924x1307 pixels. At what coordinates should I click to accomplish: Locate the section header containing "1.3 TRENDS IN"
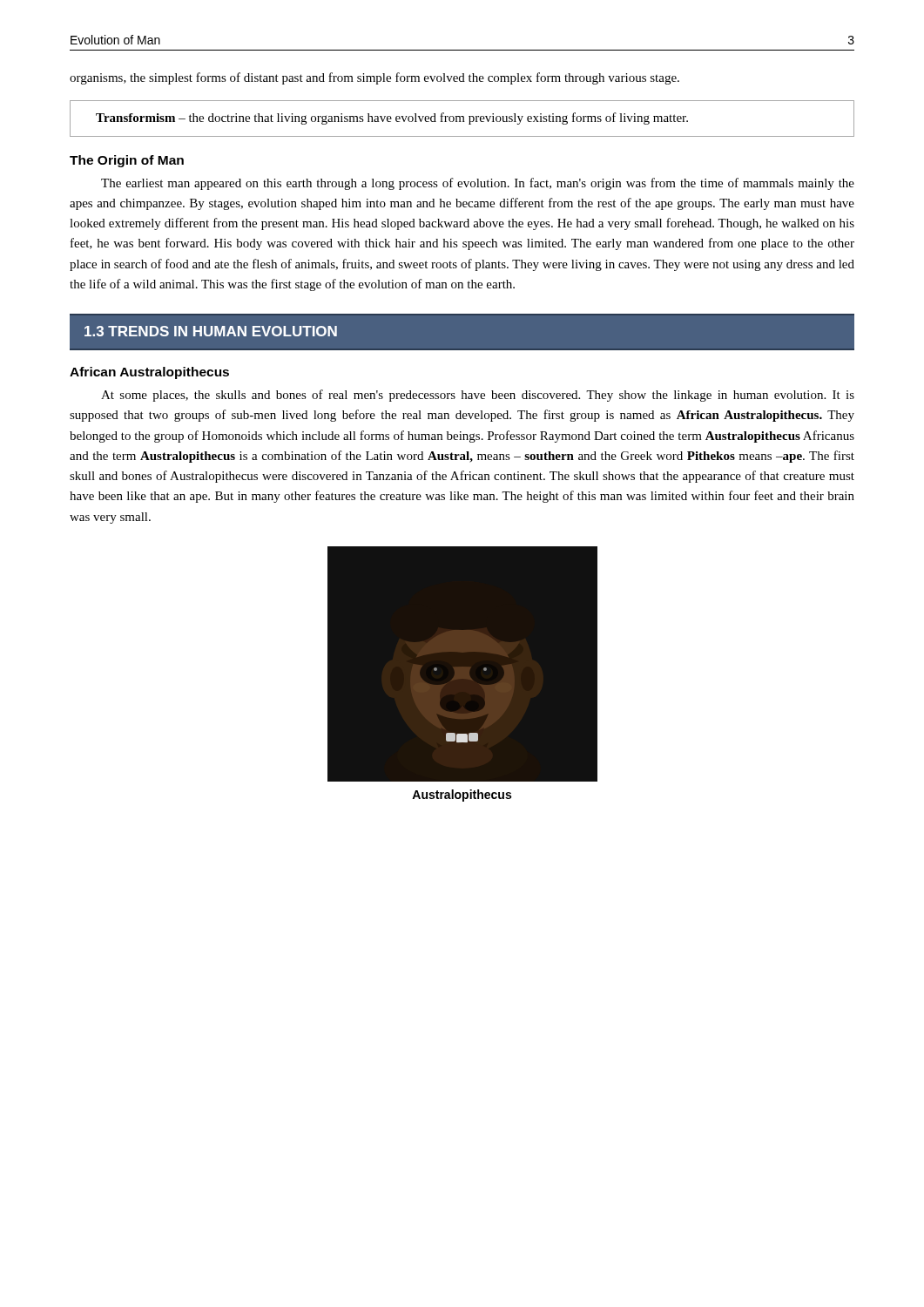click(211, 332)
